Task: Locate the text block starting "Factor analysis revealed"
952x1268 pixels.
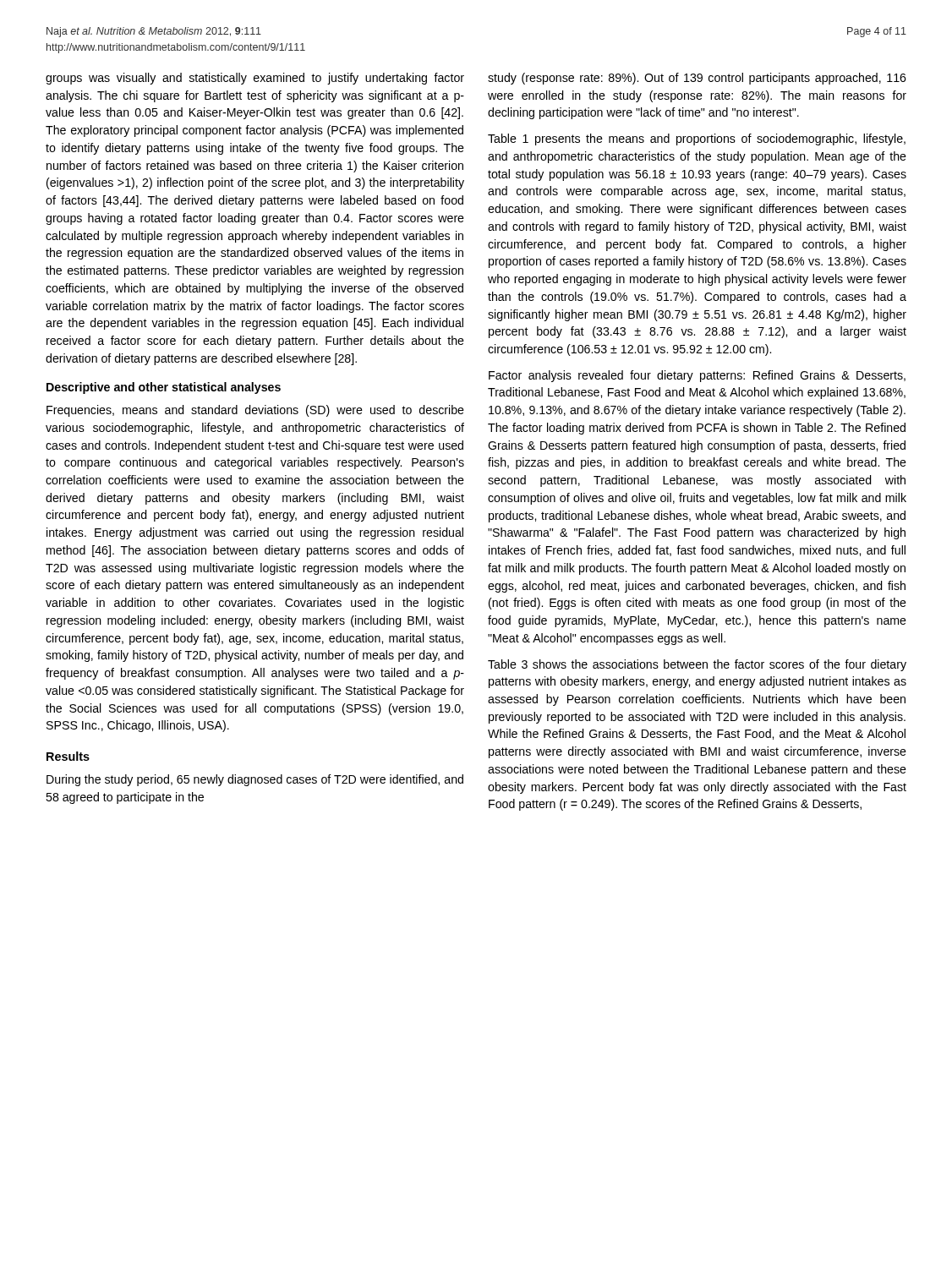Action: click(x=697, y=507)
